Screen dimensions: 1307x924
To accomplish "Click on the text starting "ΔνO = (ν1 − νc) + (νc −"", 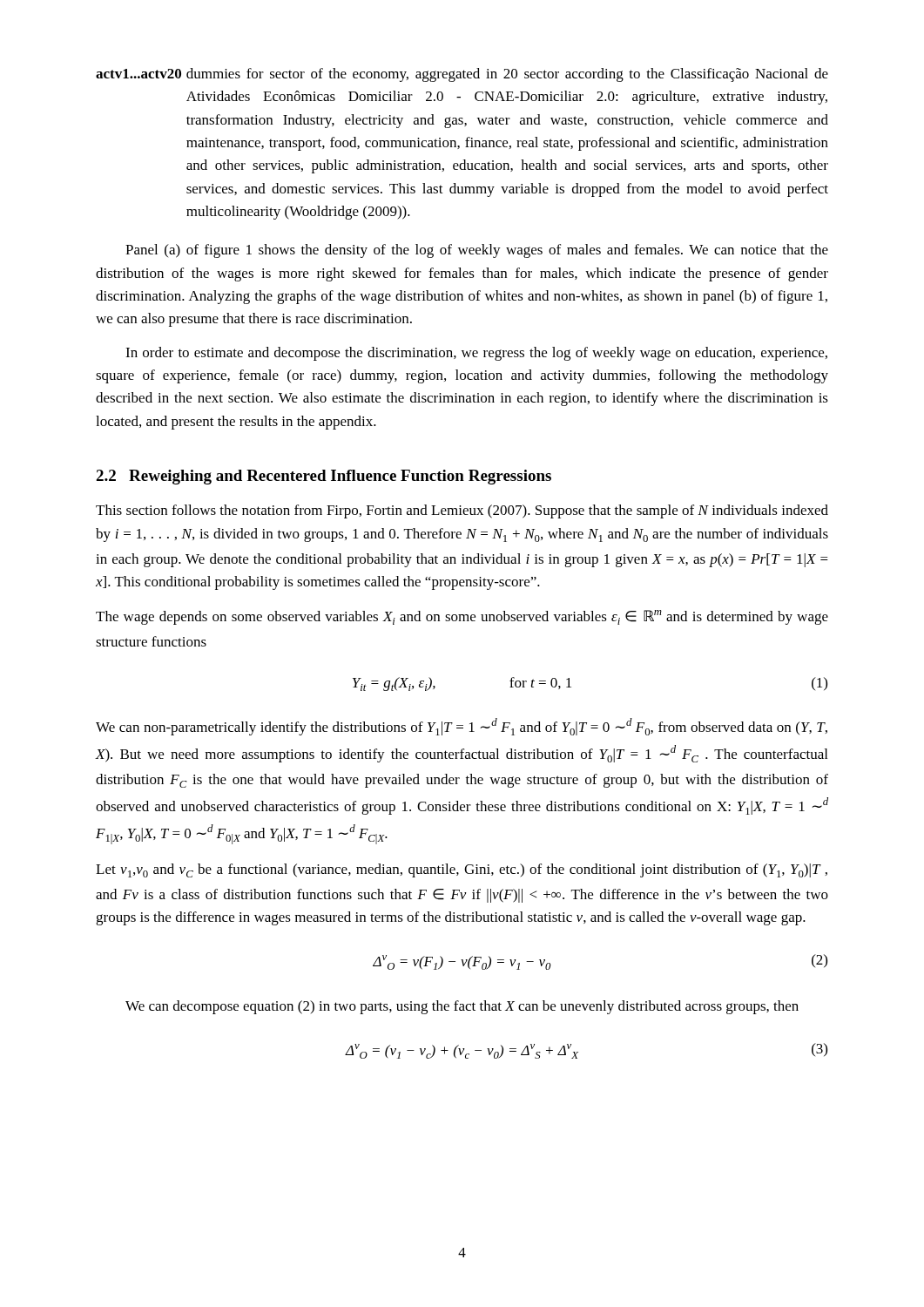I will click(587, 1049).
